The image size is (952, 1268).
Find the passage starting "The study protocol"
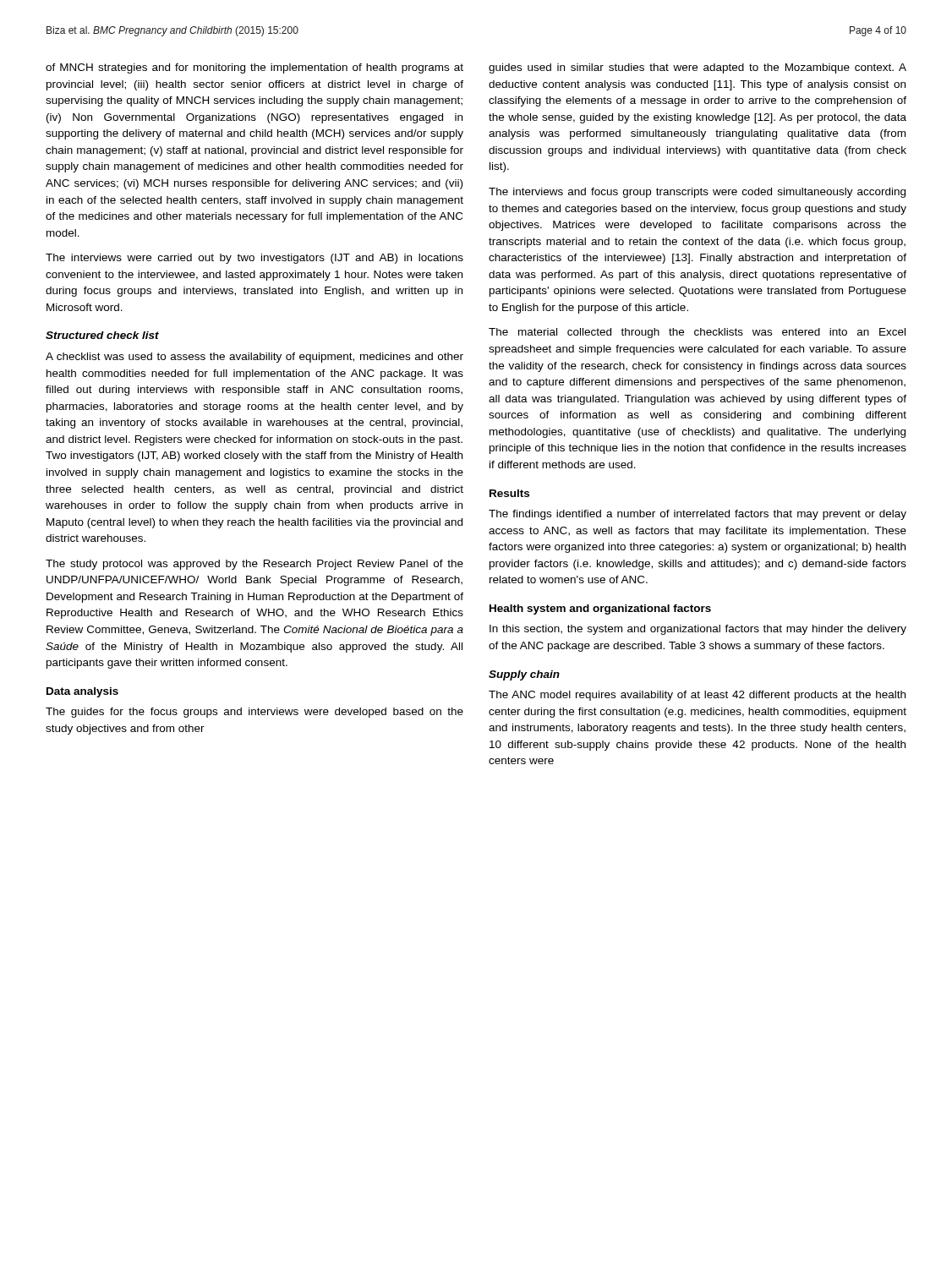tap(255, 613)
